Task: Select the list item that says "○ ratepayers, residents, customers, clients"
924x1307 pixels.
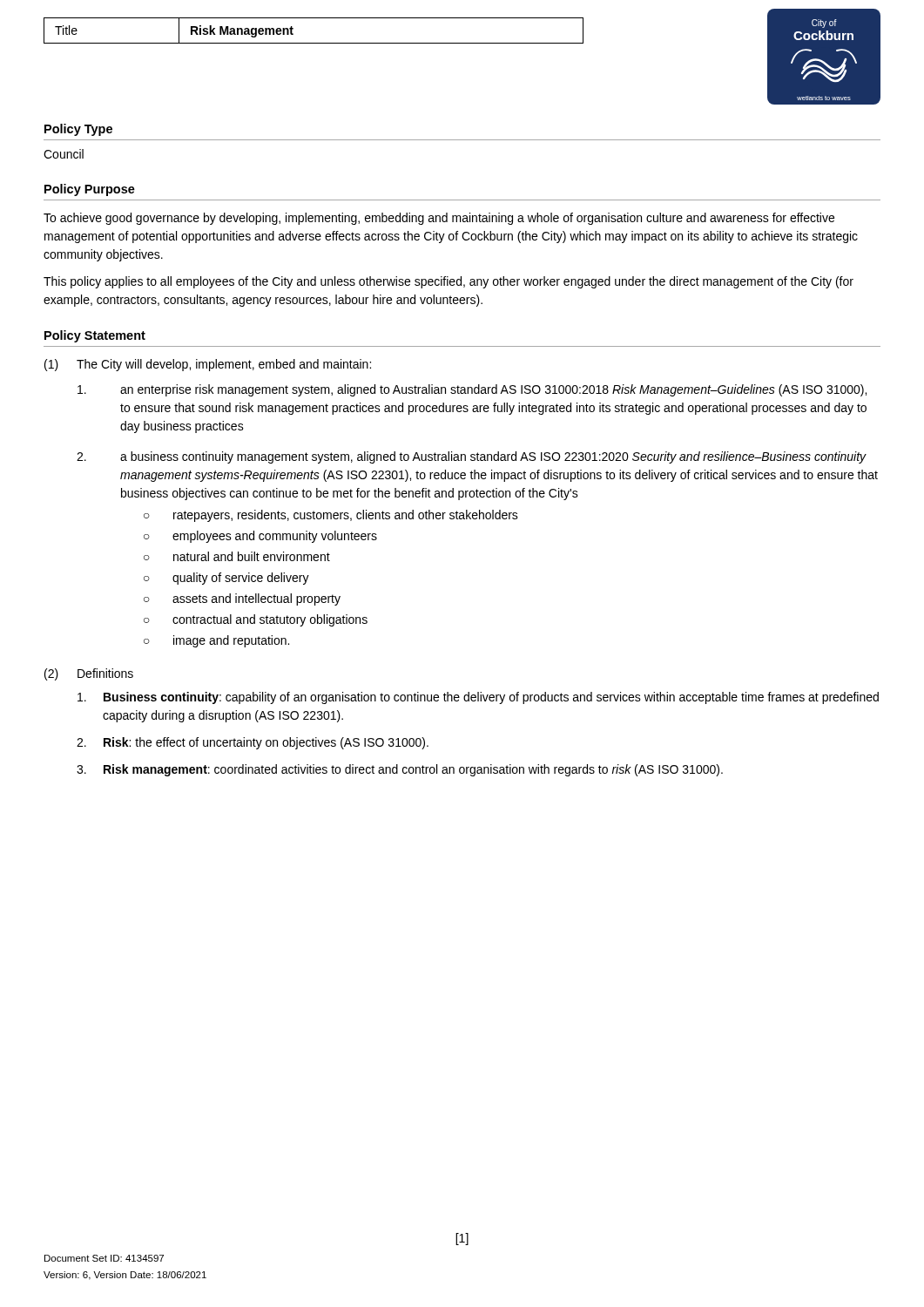Action: pyautogui.click(x=500, y=515)
